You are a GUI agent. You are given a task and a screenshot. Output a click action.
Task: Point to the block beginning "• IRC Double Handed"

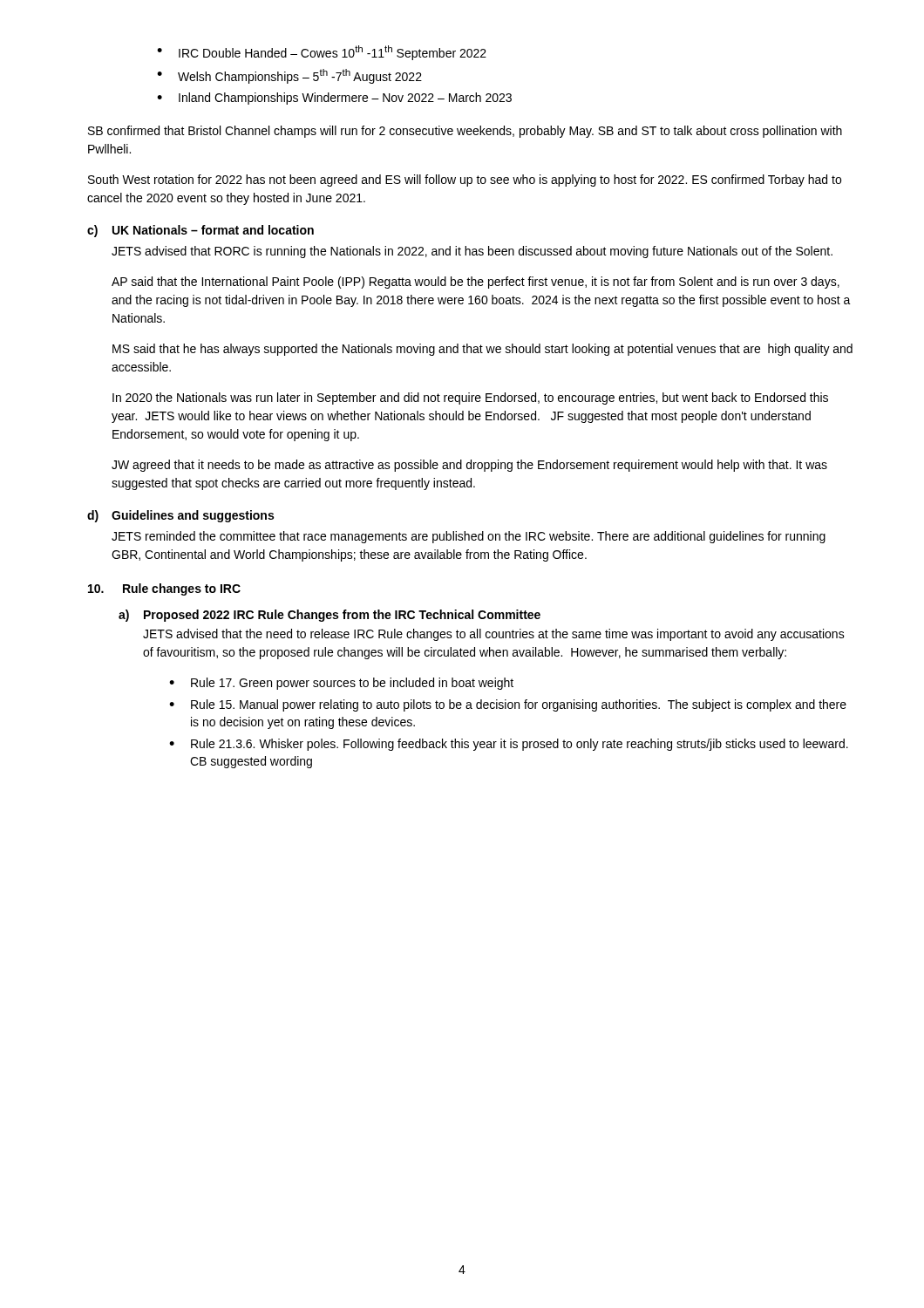322,53
